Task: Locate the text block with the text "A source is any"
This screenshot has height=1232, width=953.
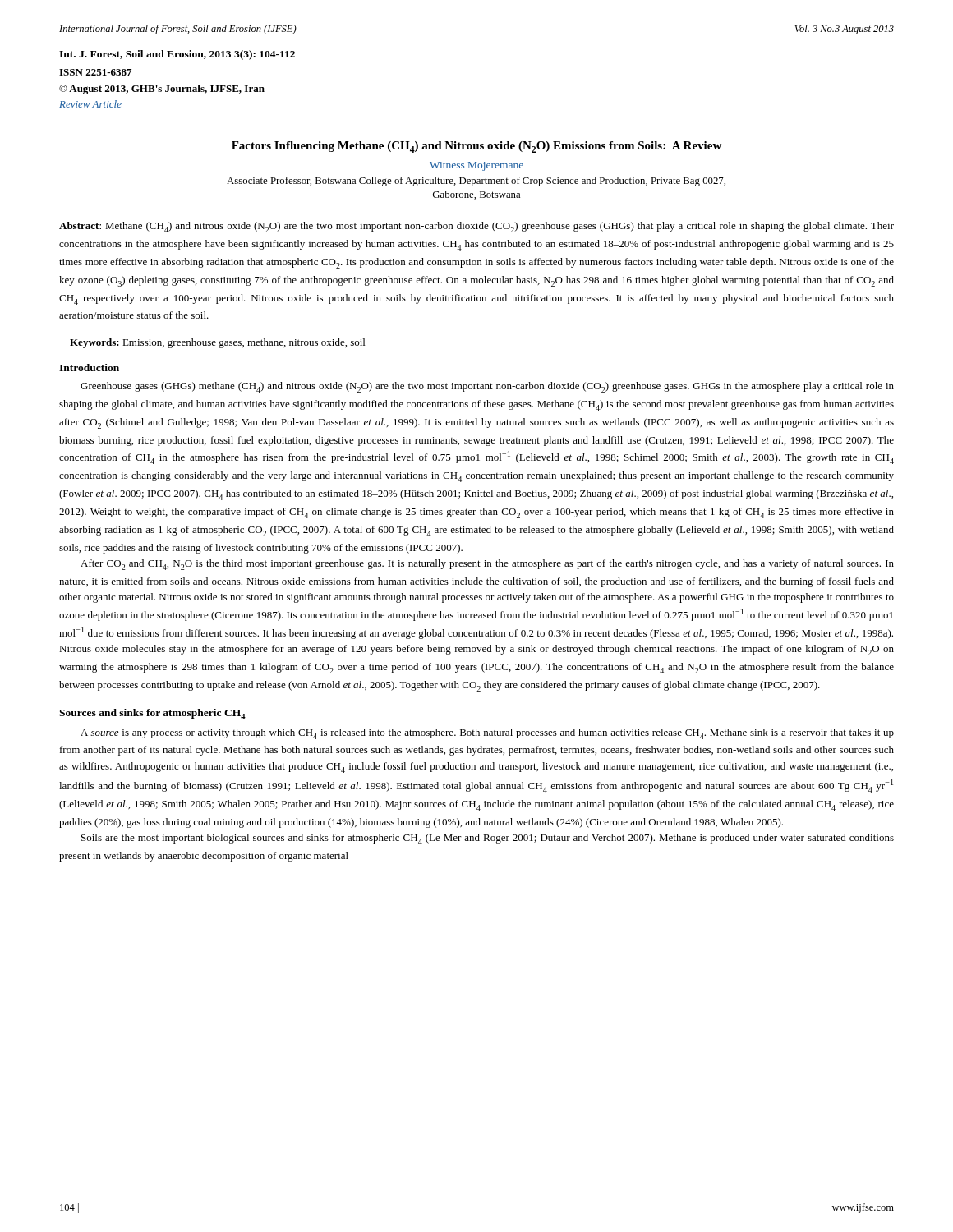Action: [x=476, y=794]
